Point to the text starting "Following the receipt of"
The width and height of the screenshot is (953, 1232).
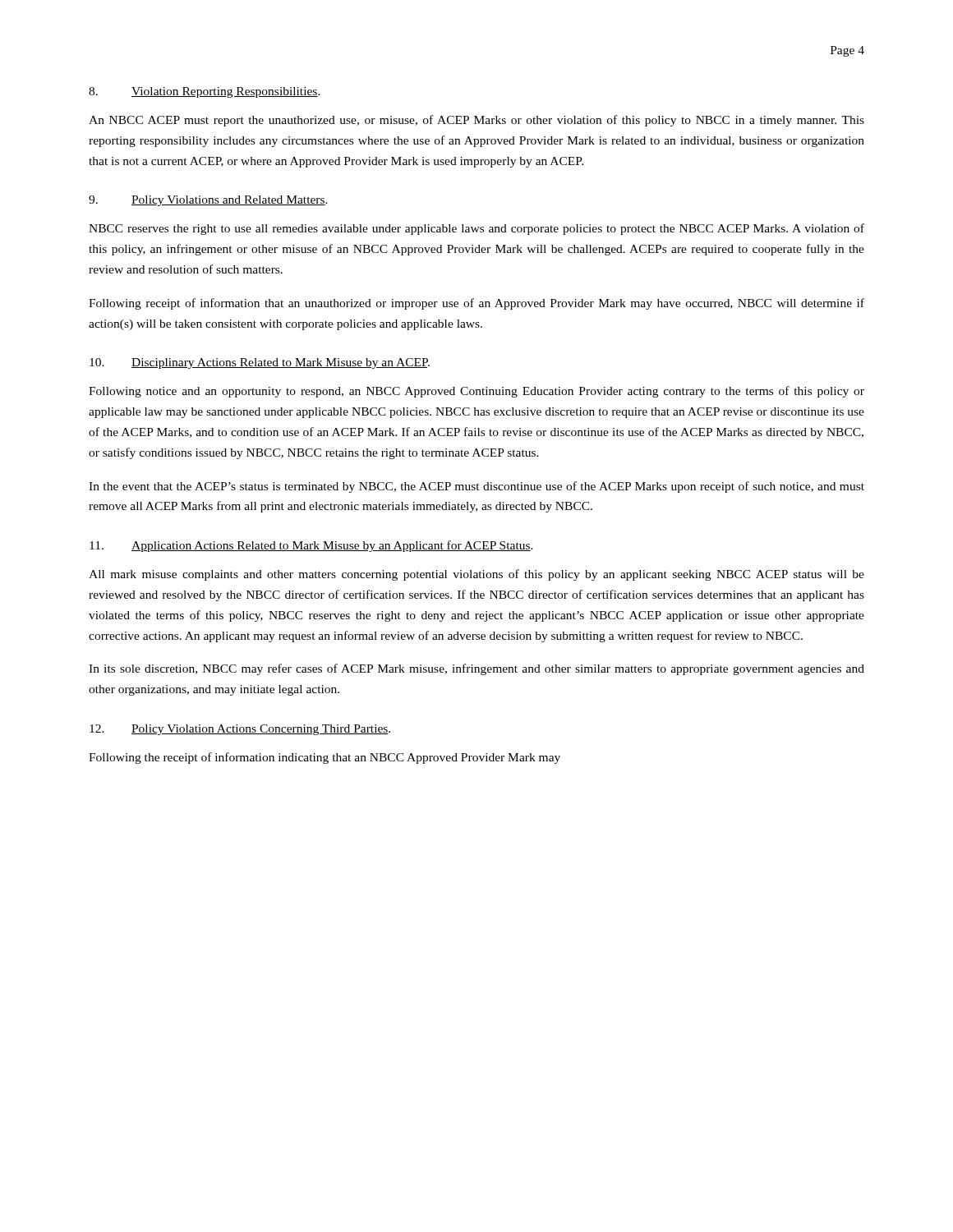point(325,757)
